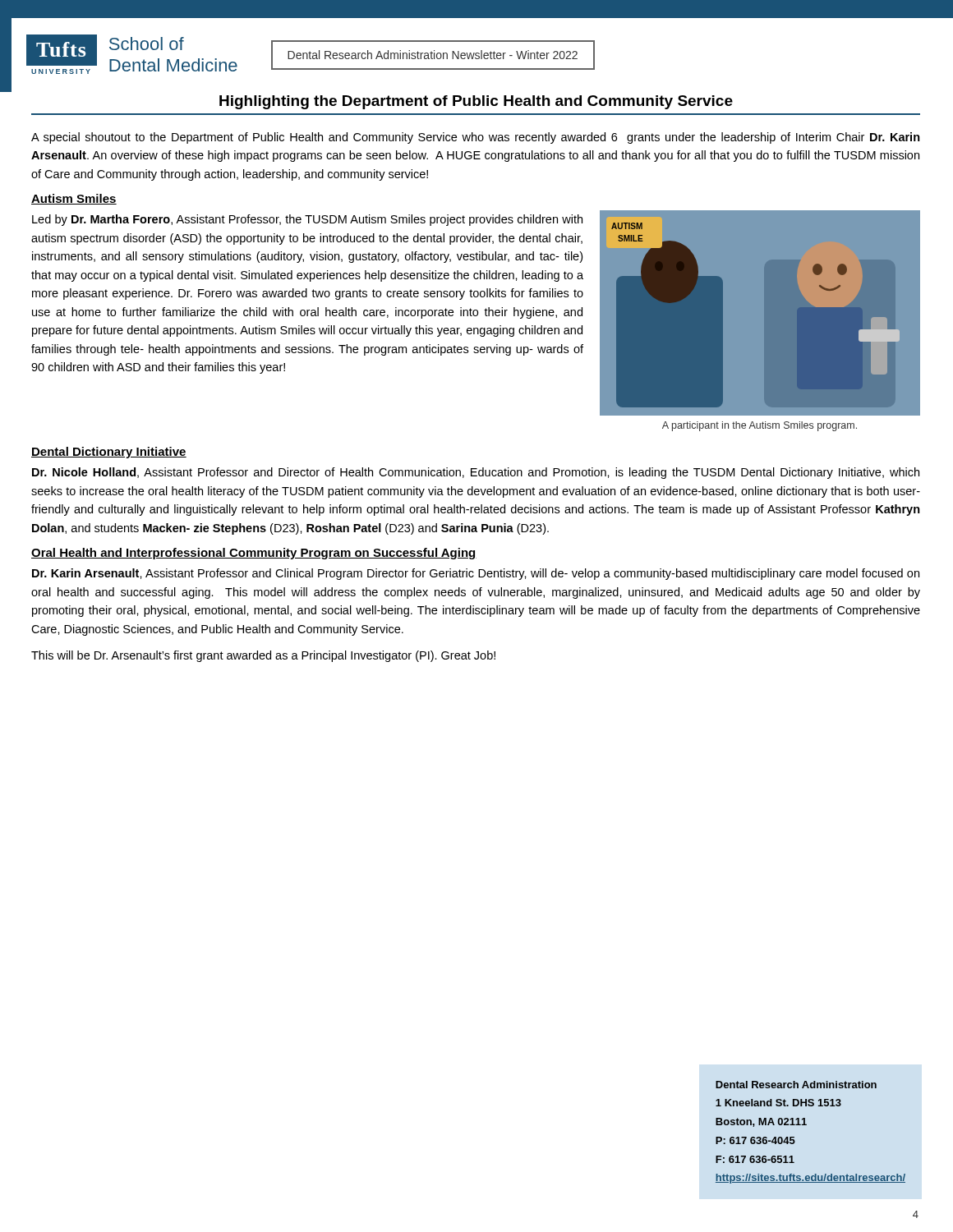Select the photo
This screenshot has width=953, height=1232.
pos(760,321)
